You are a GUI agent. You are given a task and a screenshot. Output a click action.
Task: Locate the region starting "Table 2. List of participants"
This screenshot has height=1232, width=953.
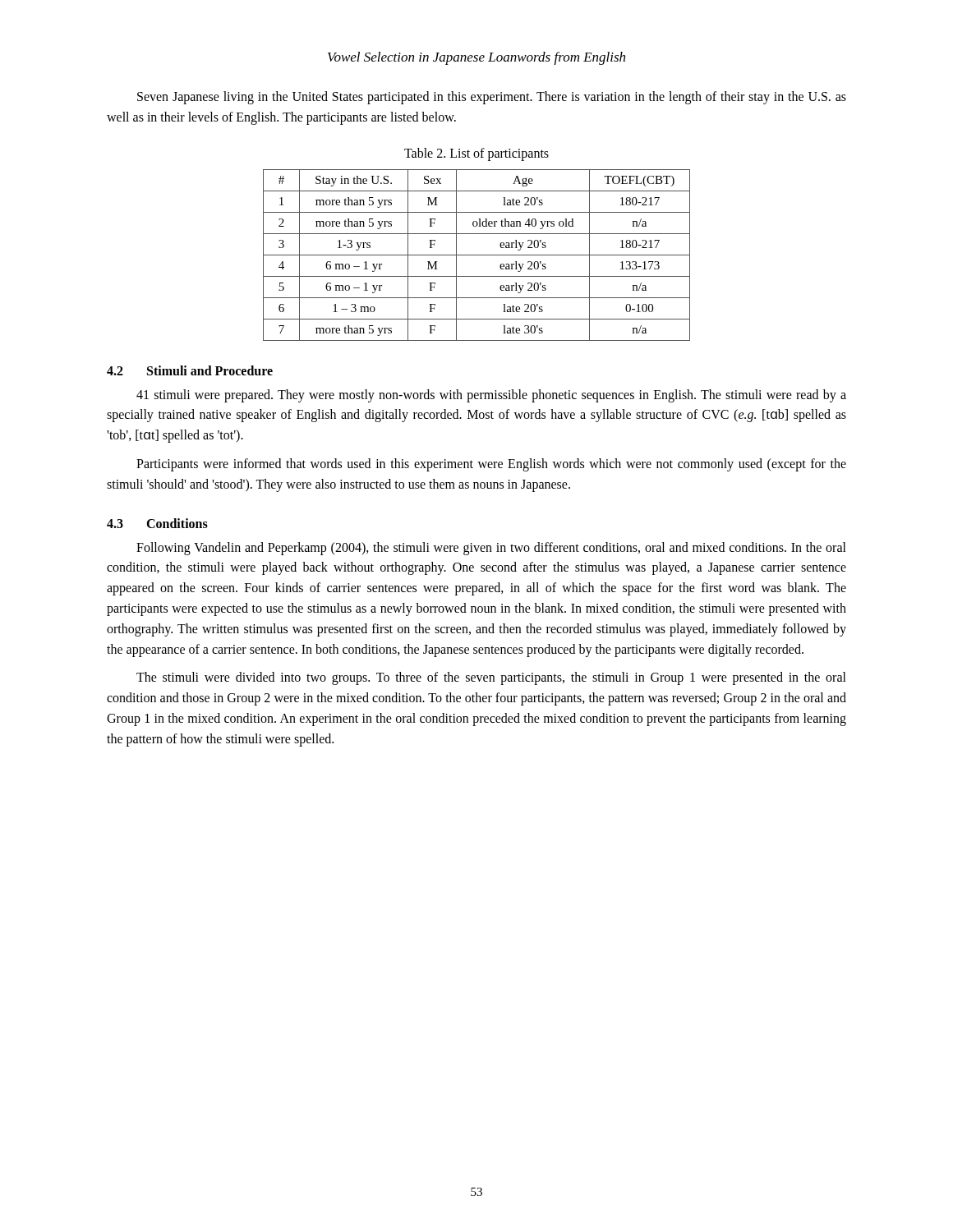[x=476, y=153]
